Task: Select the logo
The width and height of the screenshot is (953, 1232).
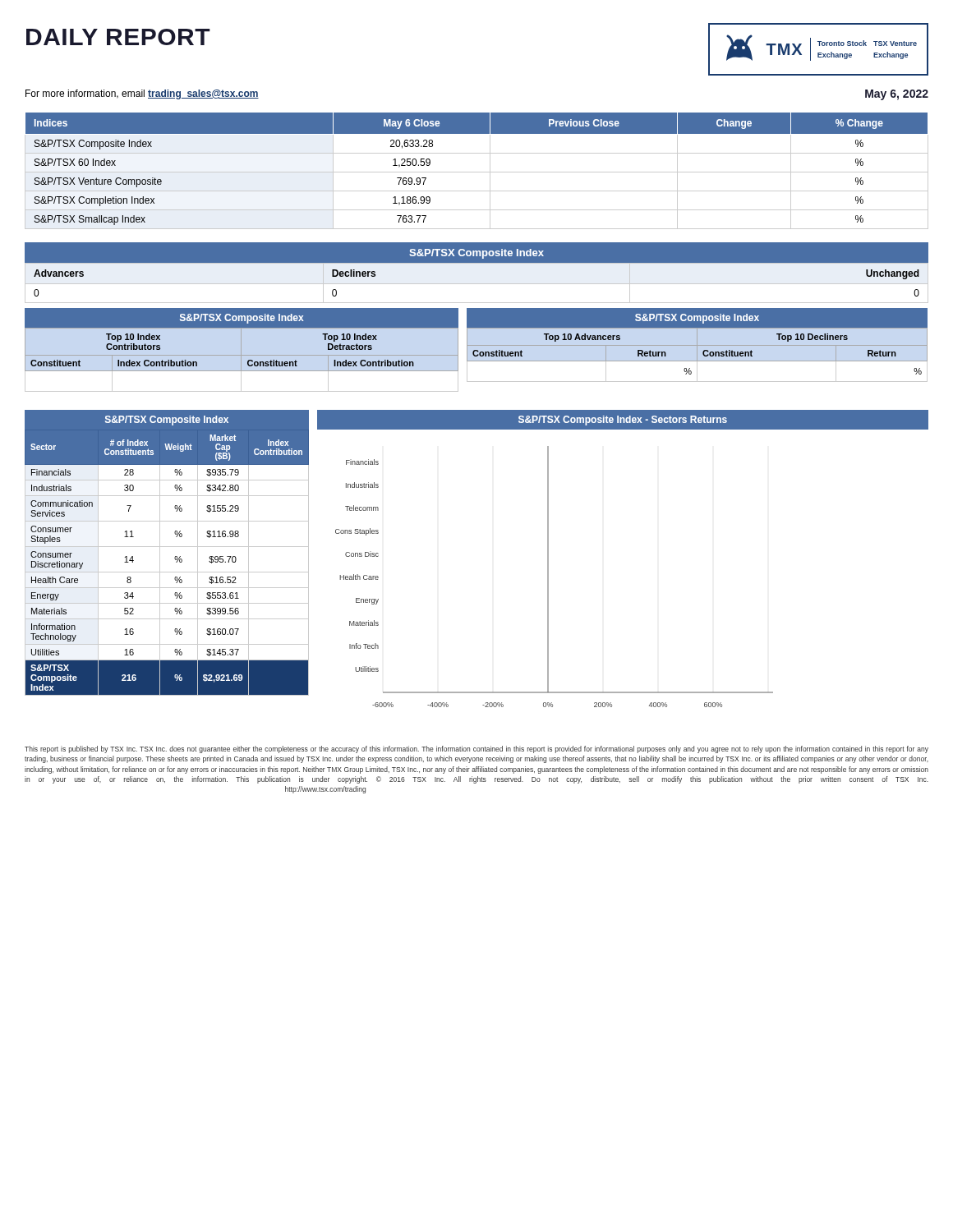Action: click(x=818, y=49)
